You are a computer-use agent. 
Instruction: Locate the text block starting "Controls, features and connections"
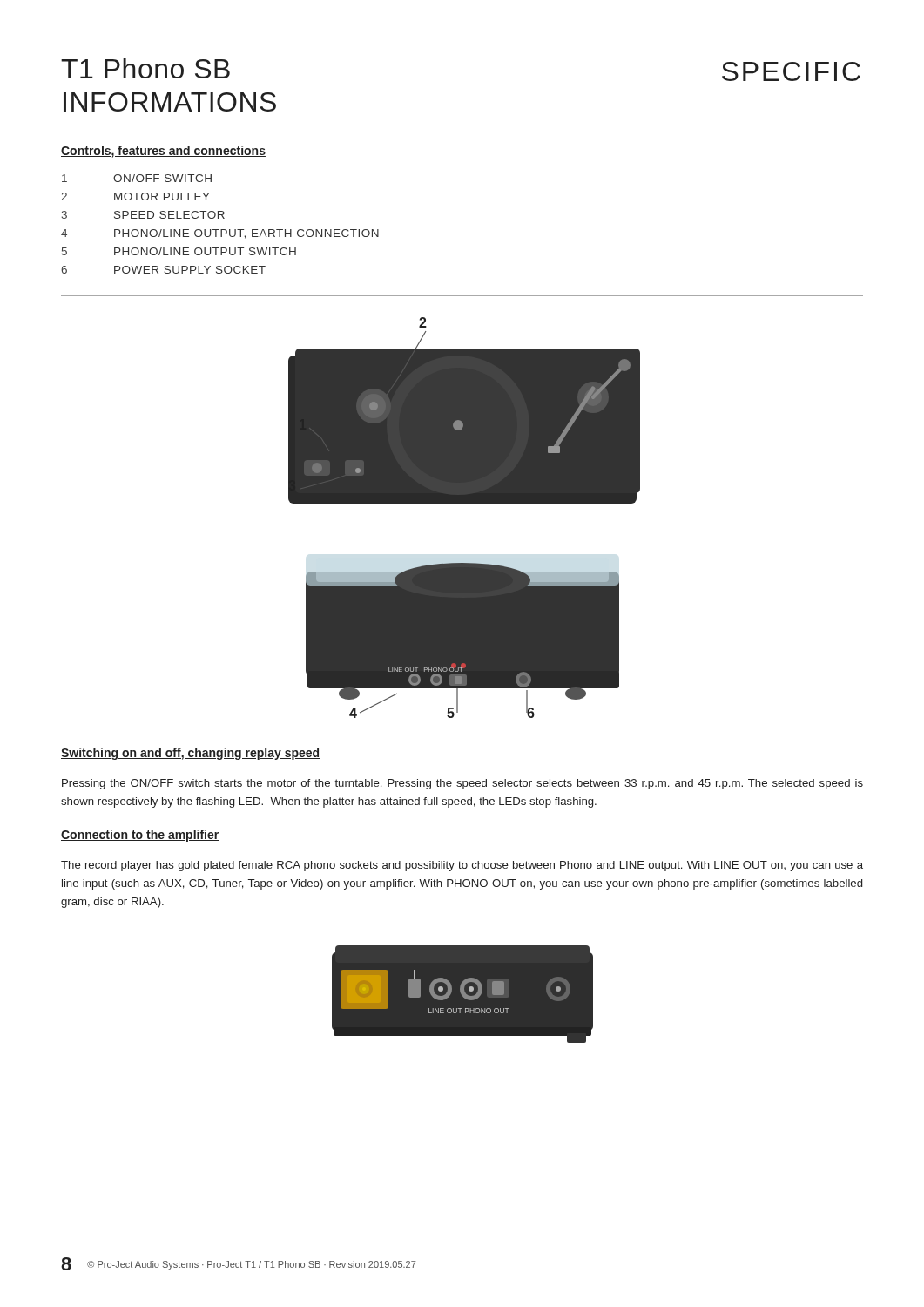[x=163, y=151]
